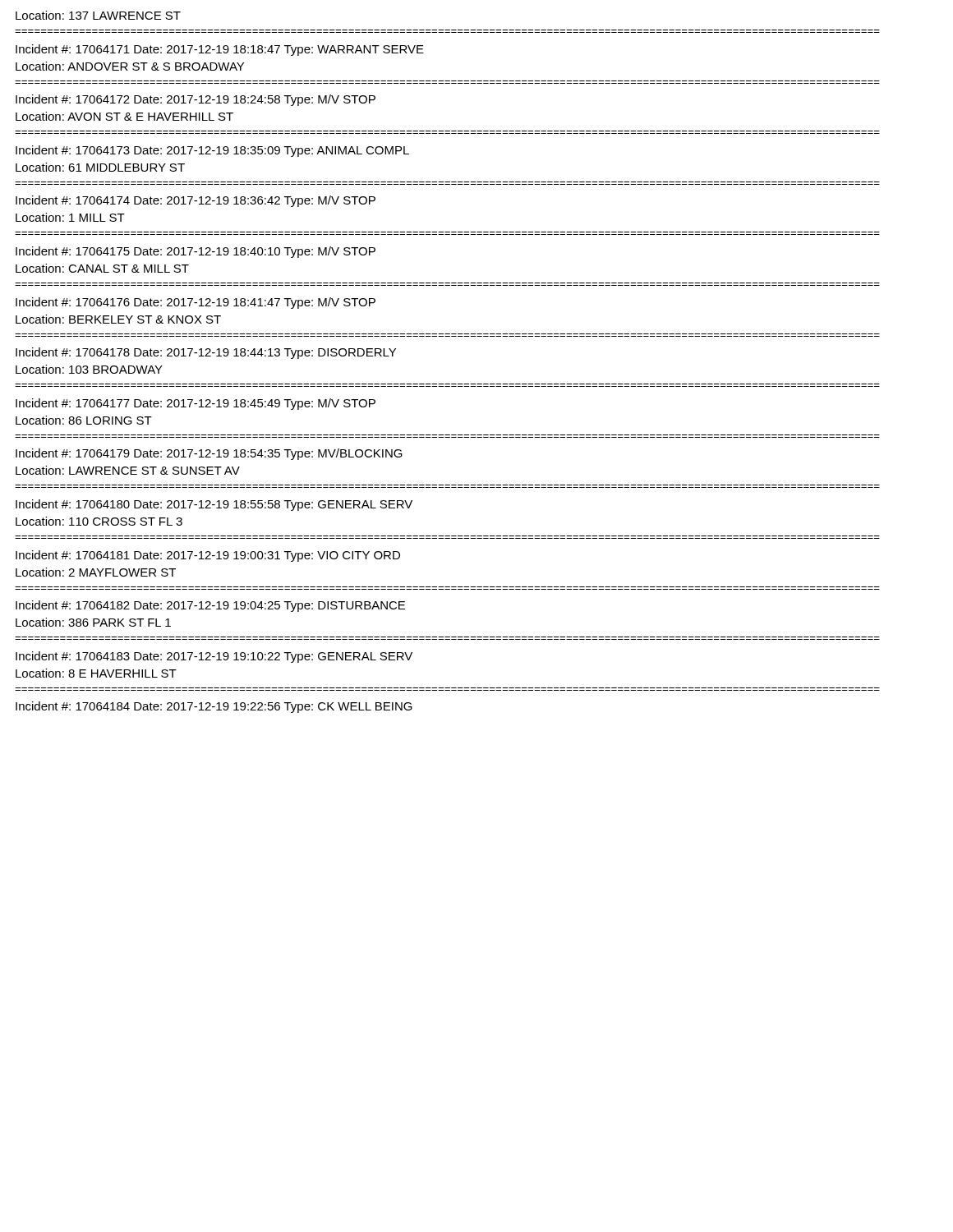Find the block on this page that starts "Incident #: 17064182"

pos(210,606)
